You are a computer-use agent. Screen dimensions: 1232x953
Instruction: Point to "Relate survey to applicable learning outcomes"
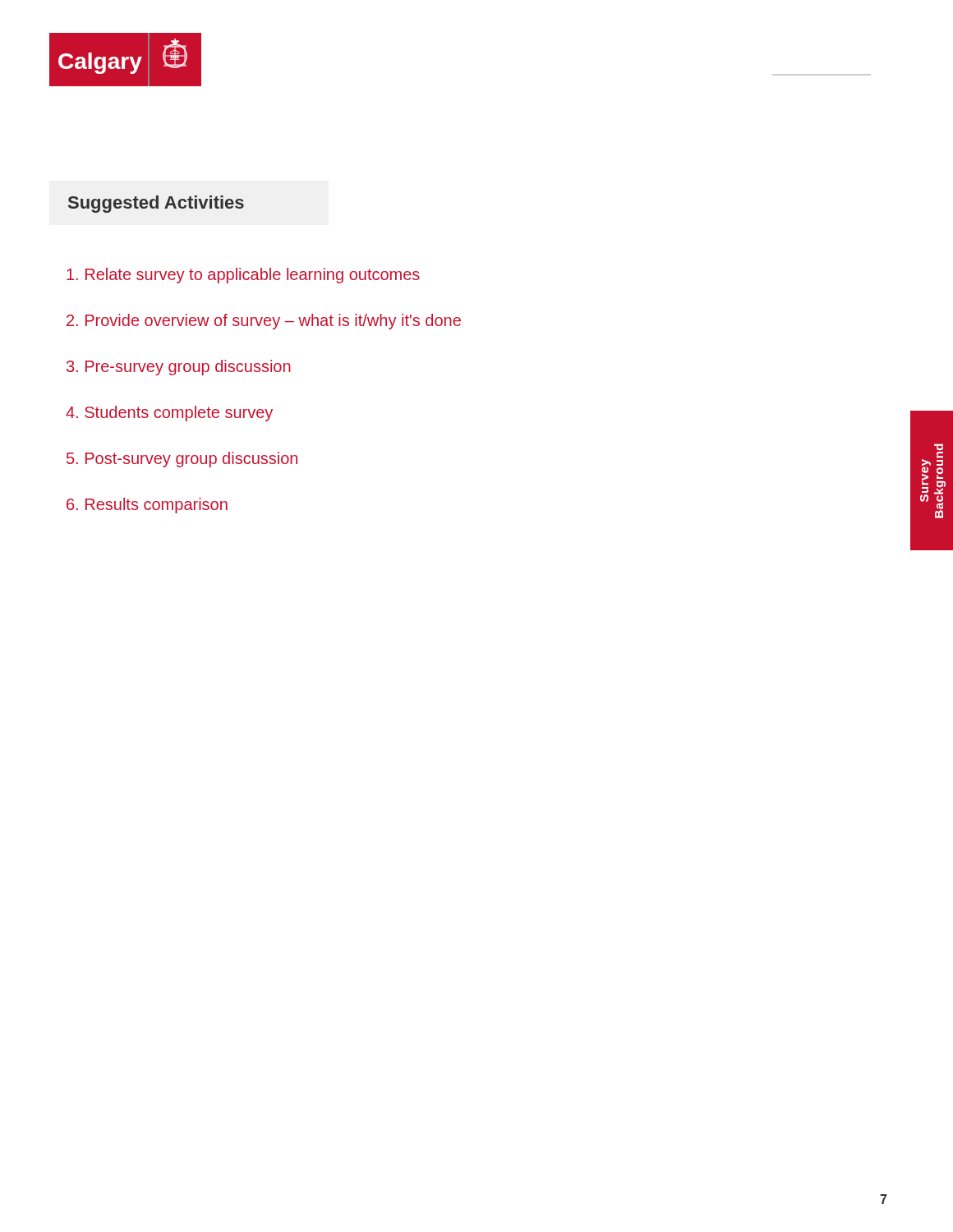click(x=243, y=274)
